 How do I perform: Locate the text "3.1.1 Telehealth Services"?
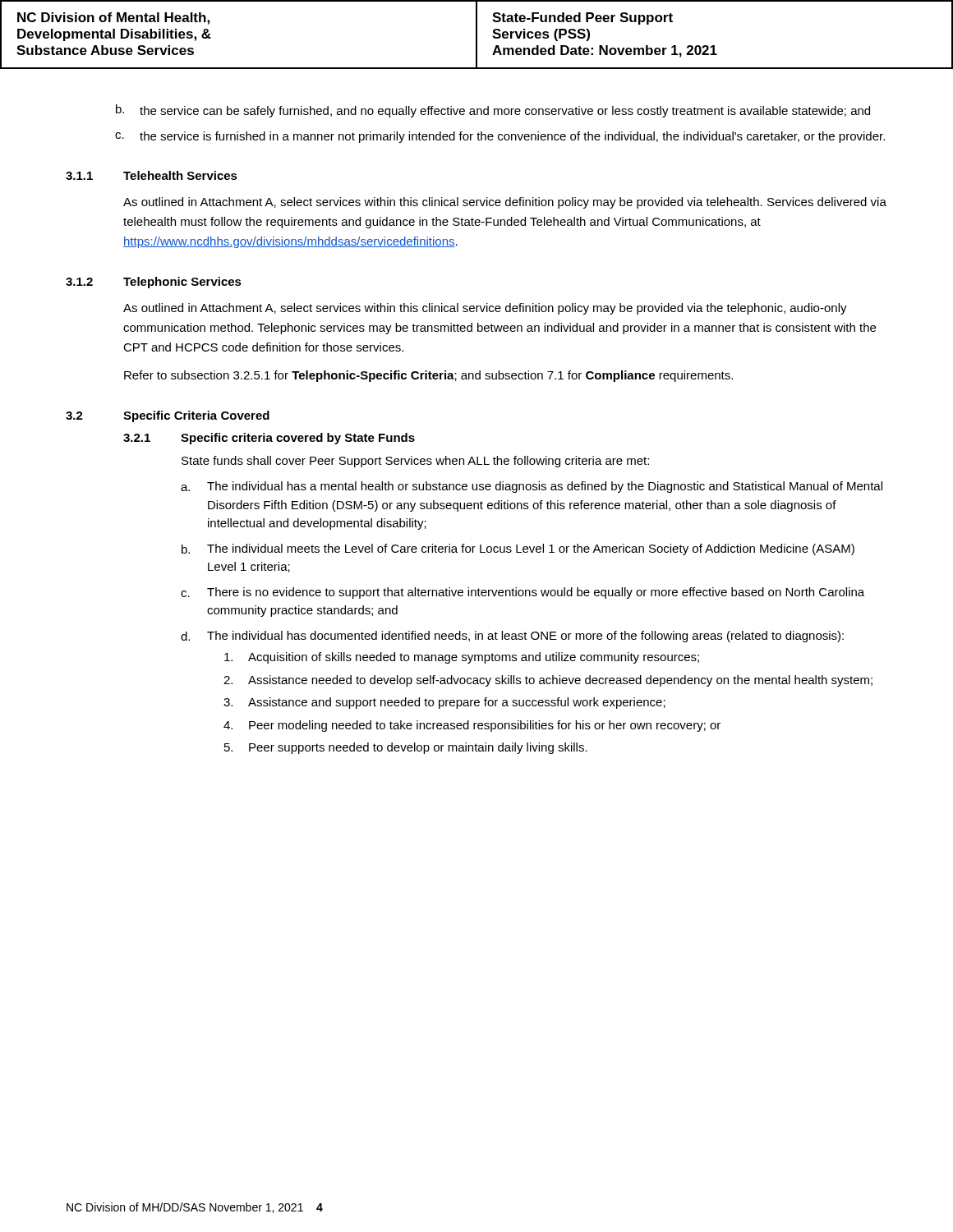coord(152,175)
